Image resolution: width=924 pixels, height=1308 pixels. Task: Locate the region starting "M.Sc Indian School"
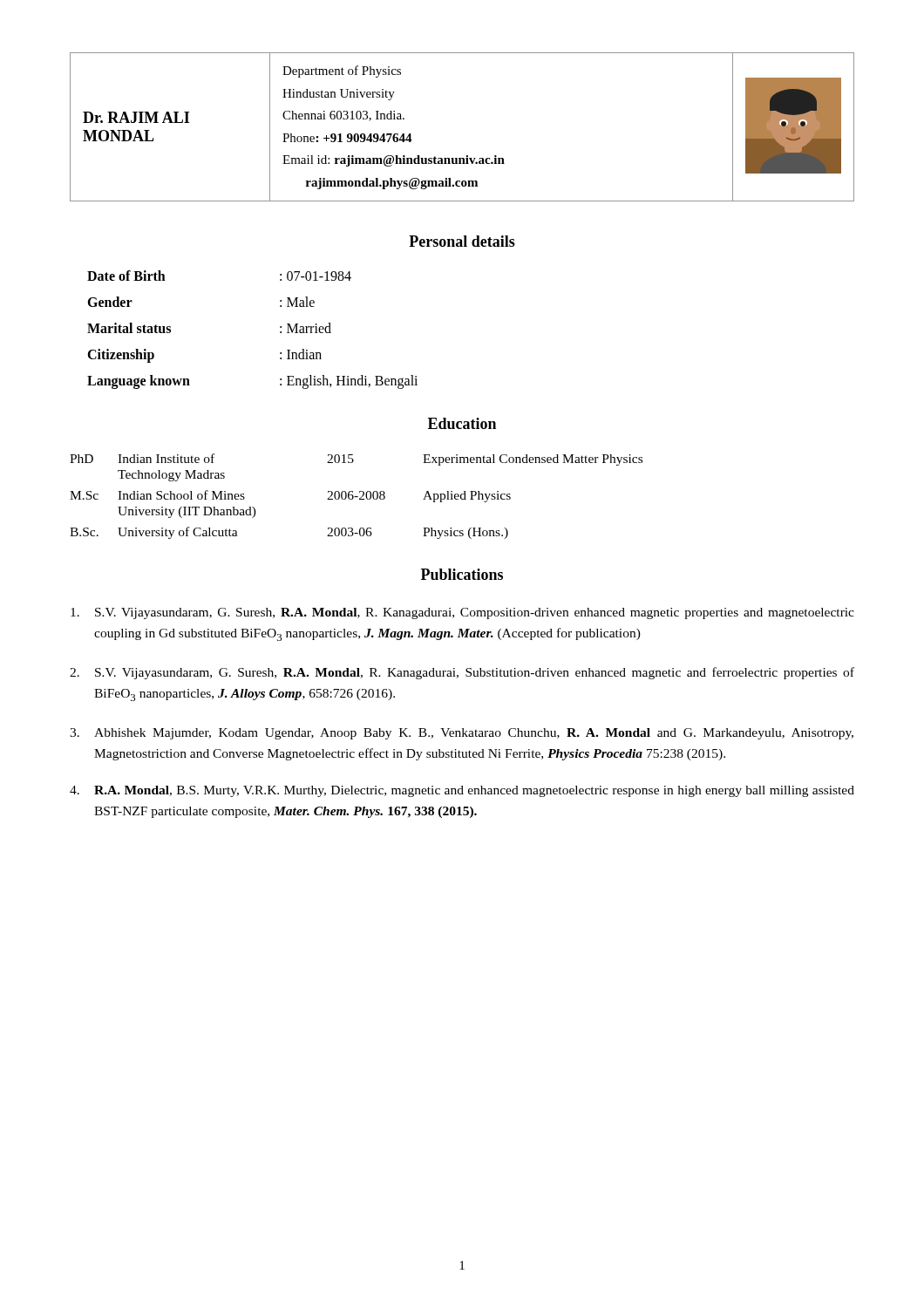88,496
